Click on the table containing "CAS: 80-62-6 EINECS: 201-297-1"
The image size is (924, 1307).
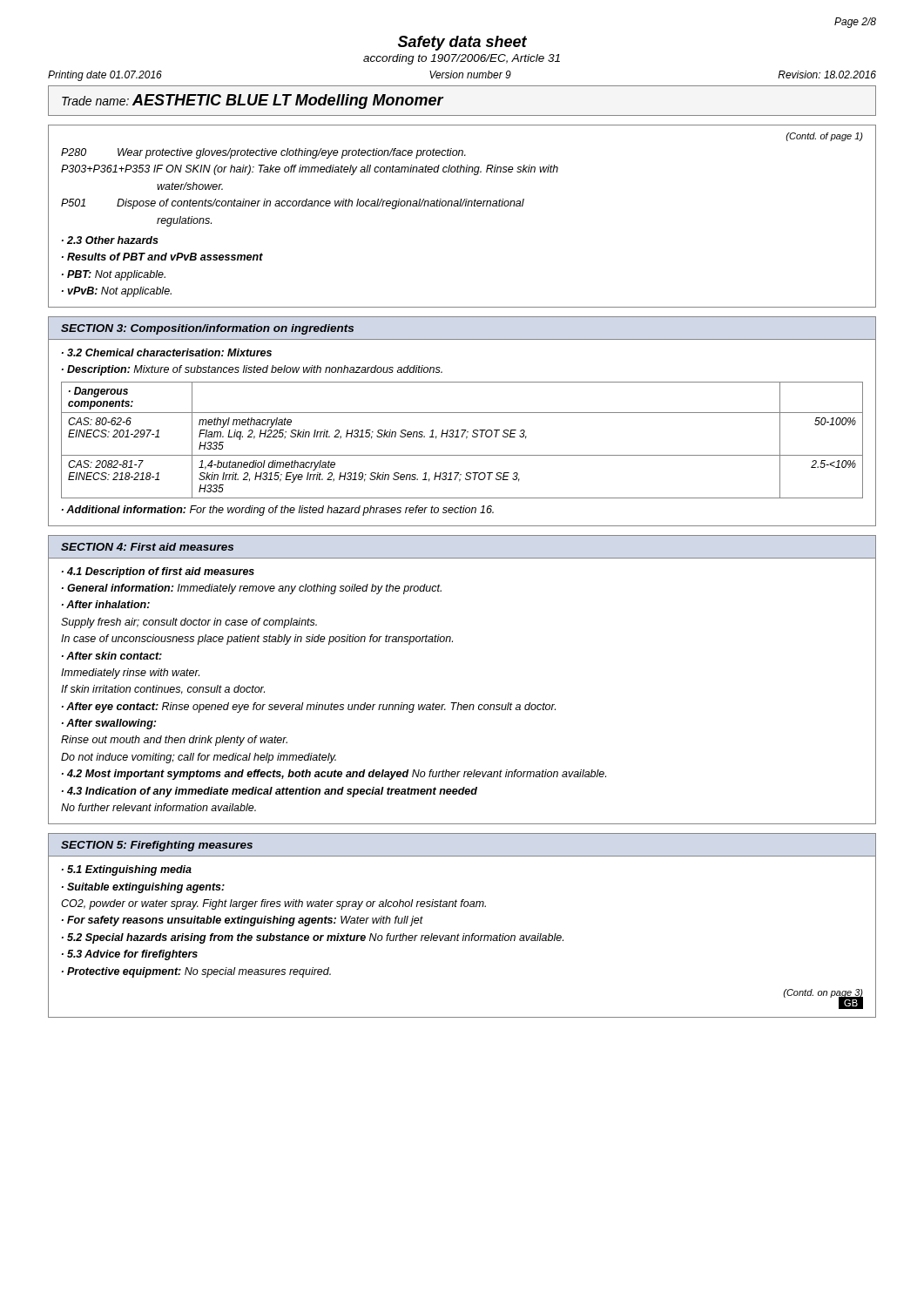pyautogui.click(x=462, y=440)
